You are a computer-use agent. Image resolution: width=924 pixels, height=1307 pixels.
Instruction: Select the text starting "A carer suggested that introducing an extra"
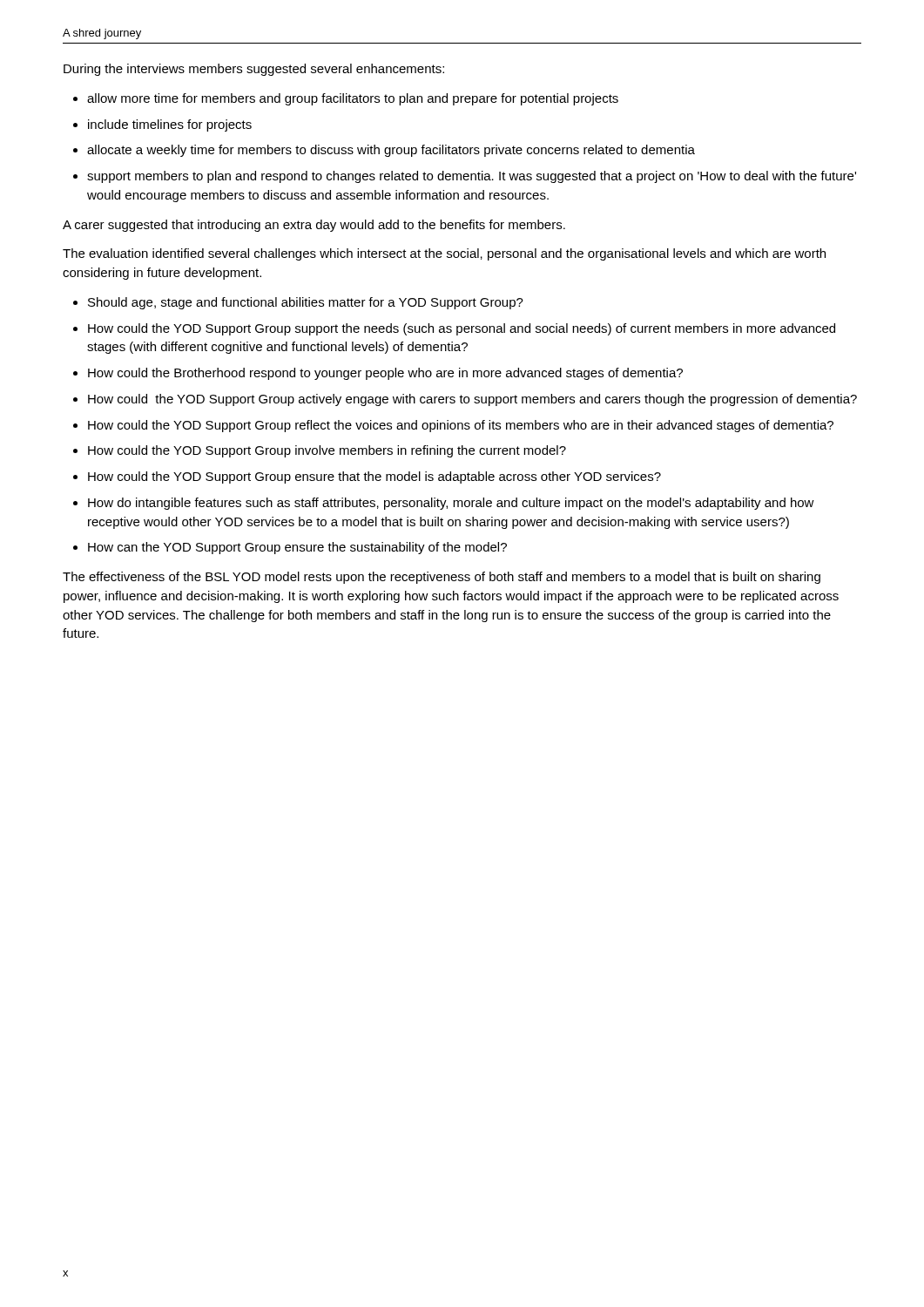coord(462,224)
